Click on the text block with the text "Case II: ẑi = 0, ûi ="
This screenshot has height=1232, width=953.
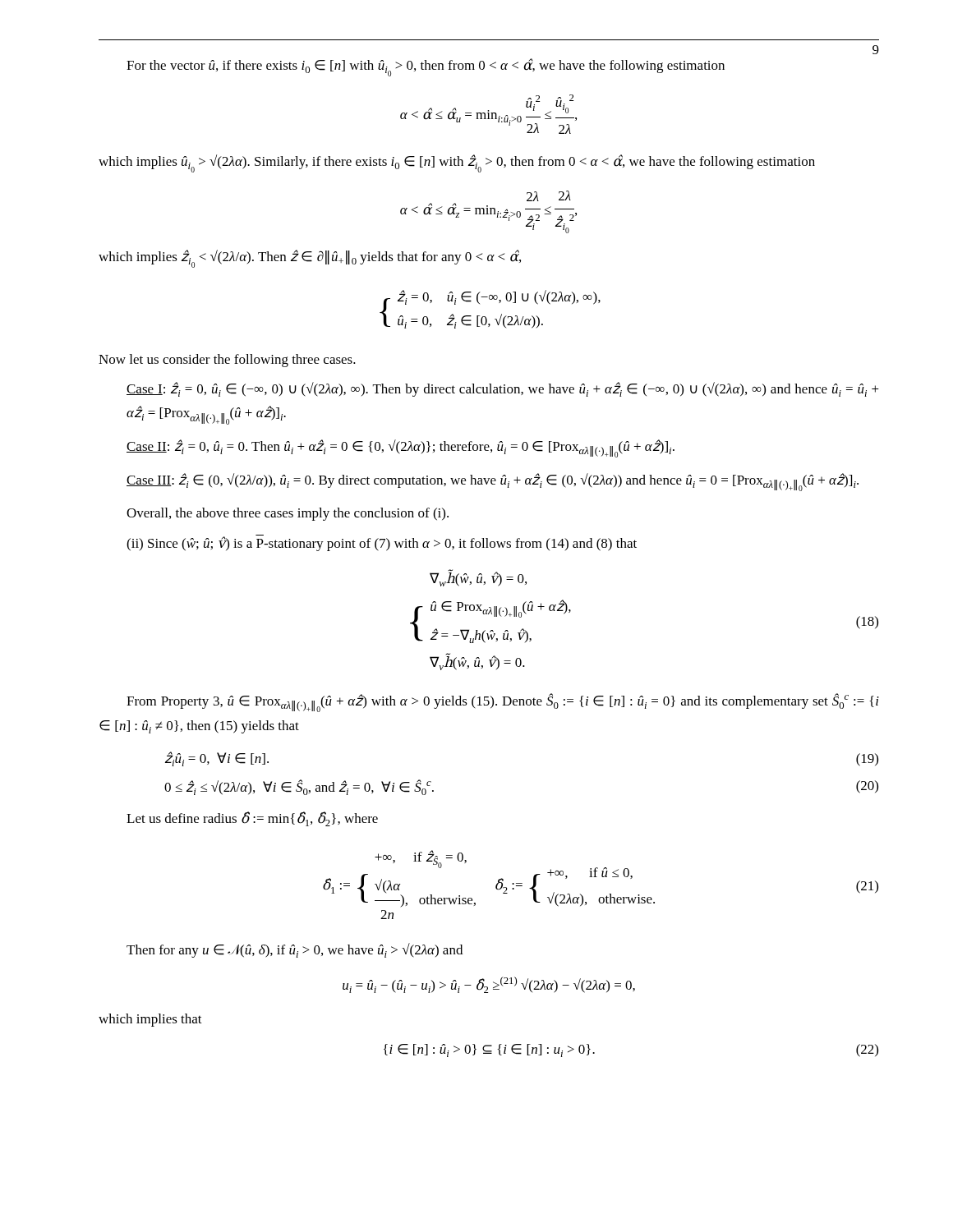[401, 449]
